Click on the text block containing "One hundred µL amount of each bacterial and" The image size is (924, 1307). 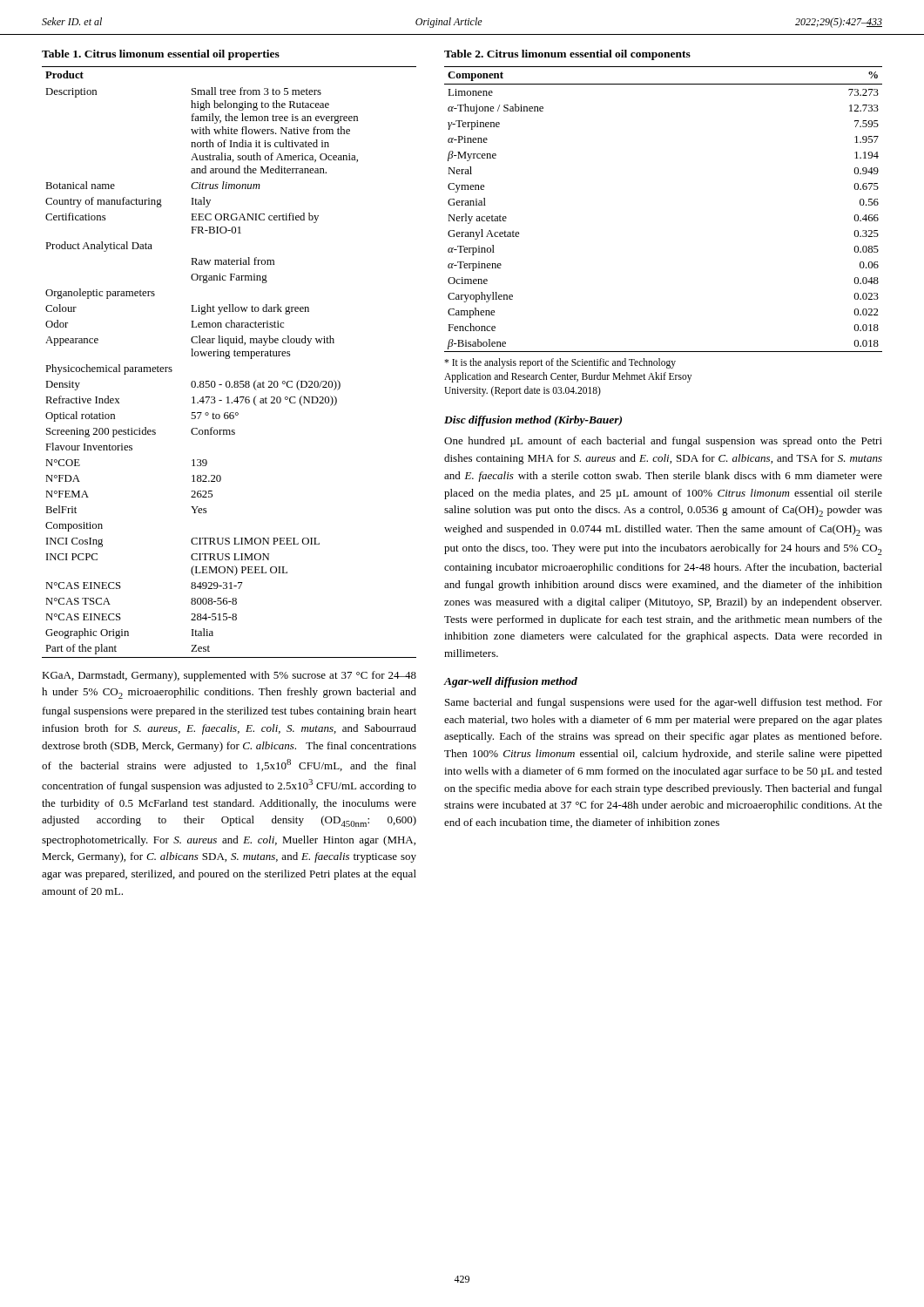point(663,547)
